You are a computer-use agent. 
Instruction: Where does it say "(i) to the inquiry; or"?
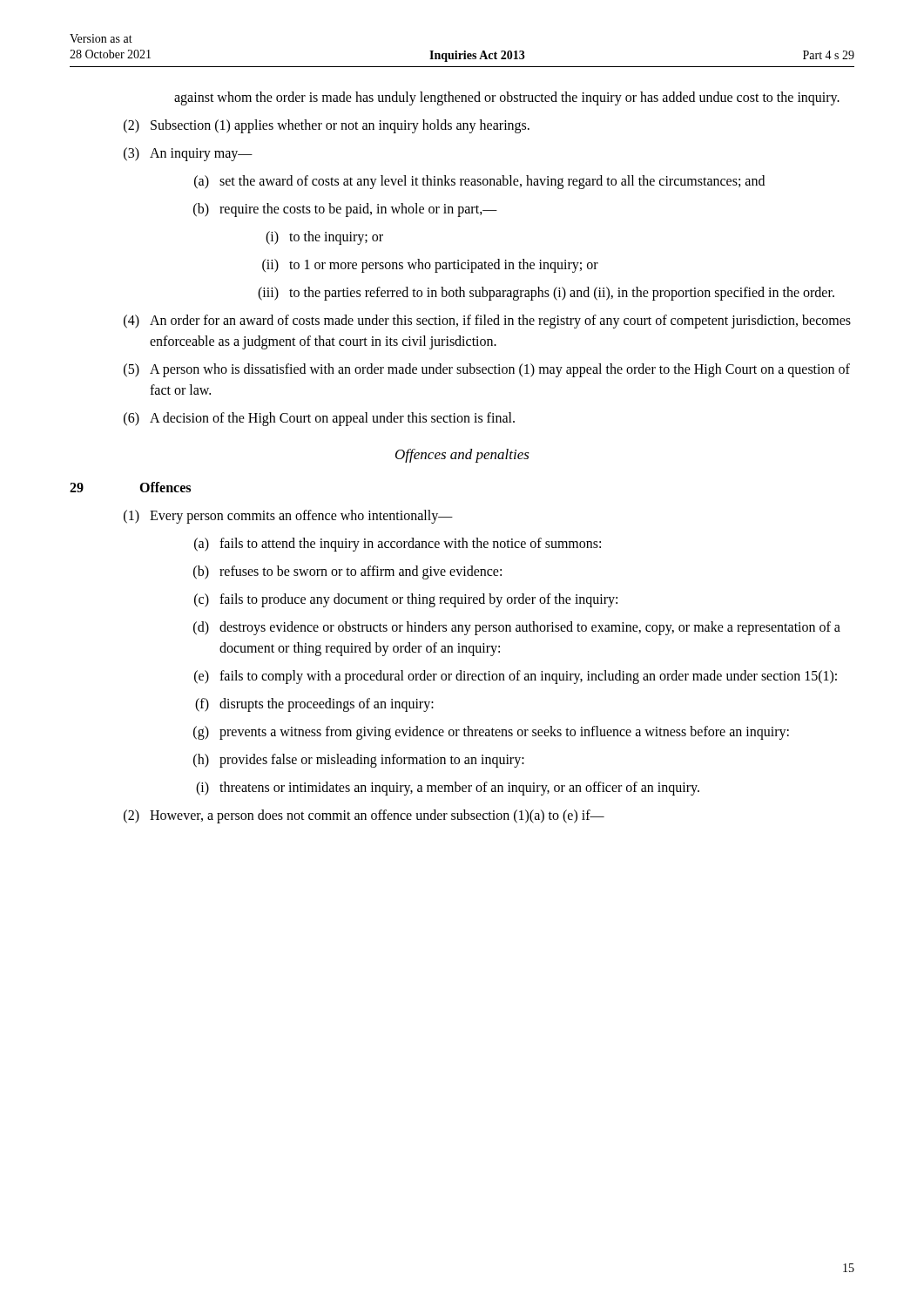coord(324,238)
